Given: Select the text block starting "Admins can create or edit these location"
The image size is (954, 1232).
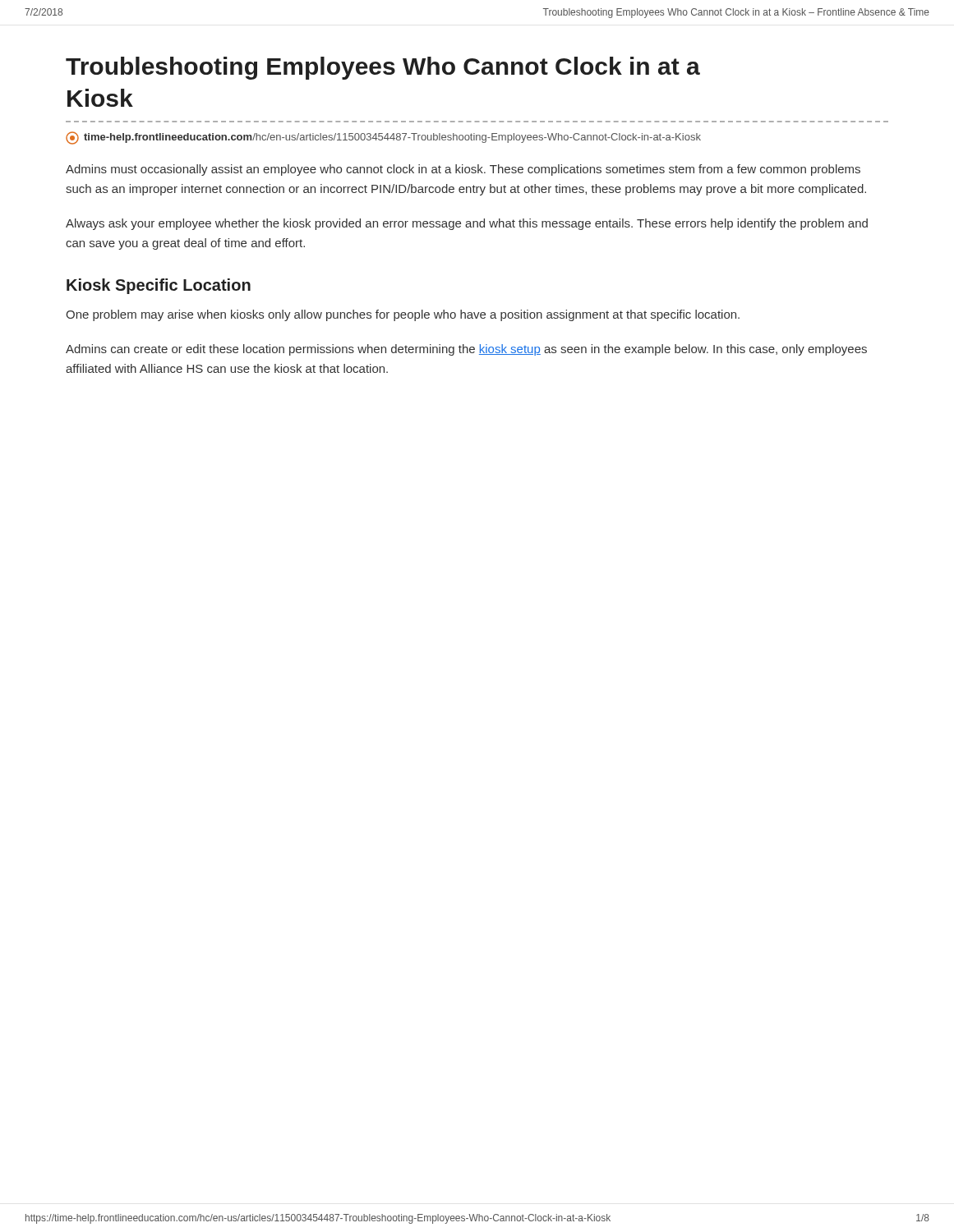Looking at the screenshot, I should pos(467,359).
